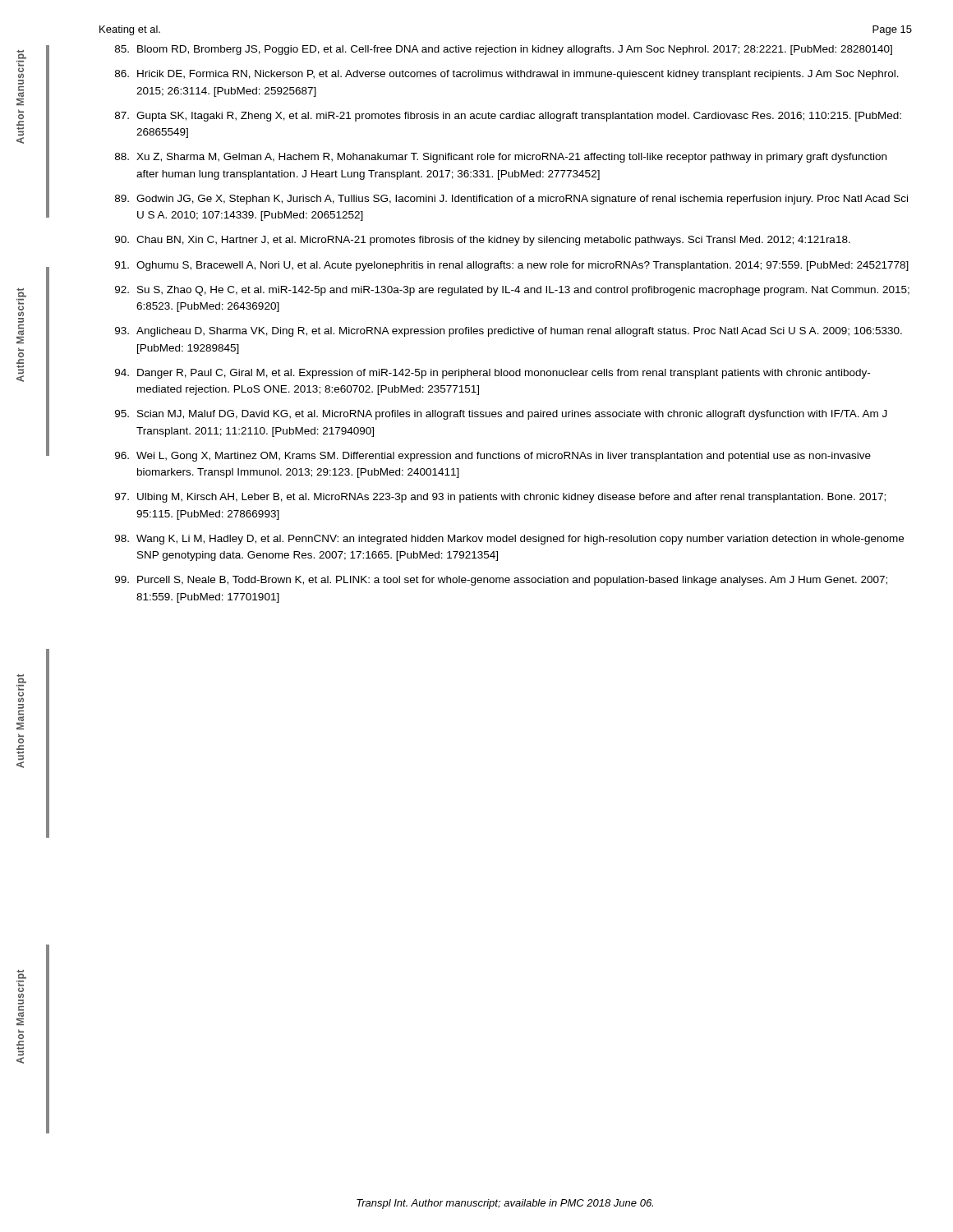Click the passage that begins "98. Wang K,"

pyautogui.click(x=505, y=547)
